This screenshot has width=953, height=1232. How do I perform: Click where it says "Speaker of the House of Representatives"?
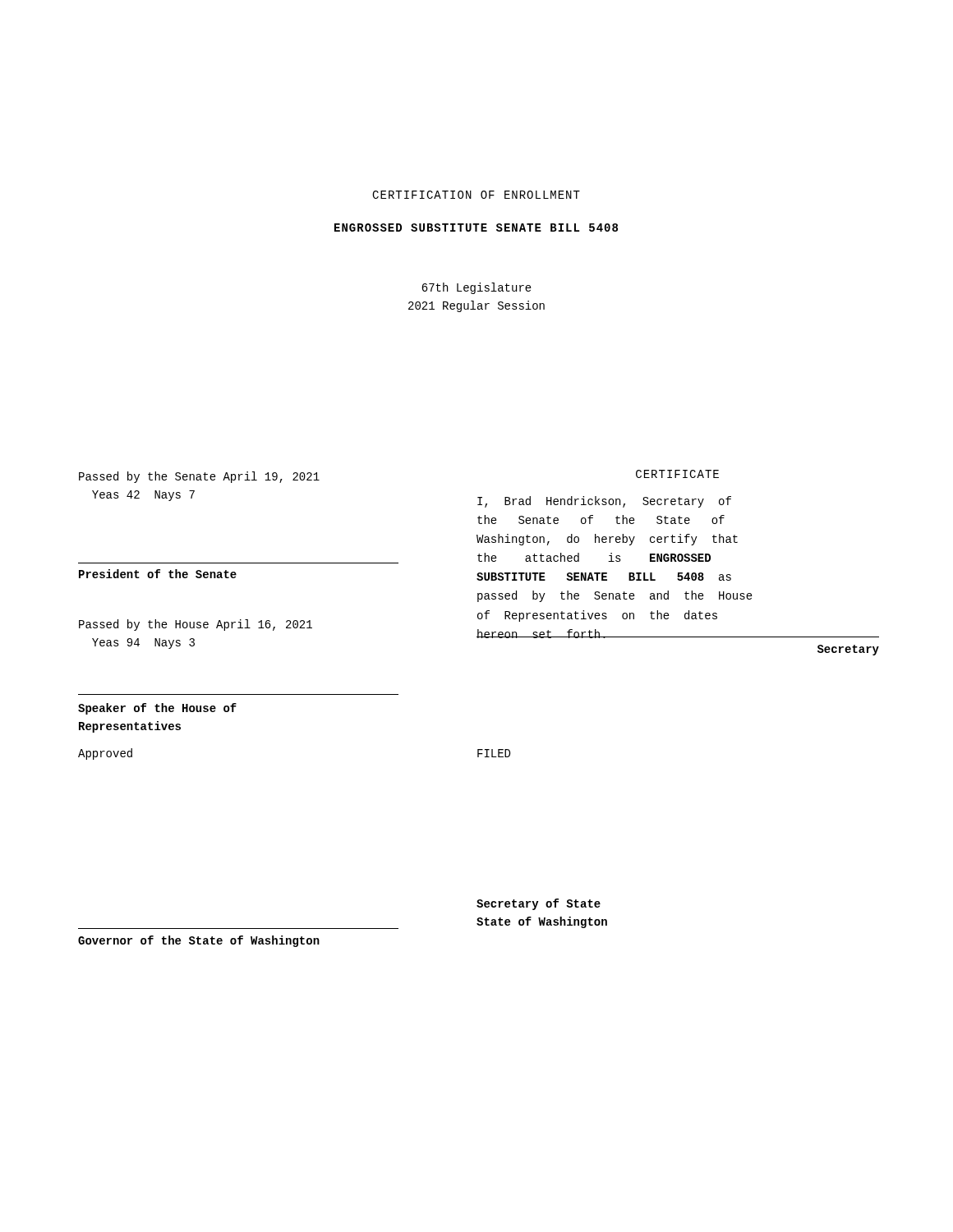[157, 718]
